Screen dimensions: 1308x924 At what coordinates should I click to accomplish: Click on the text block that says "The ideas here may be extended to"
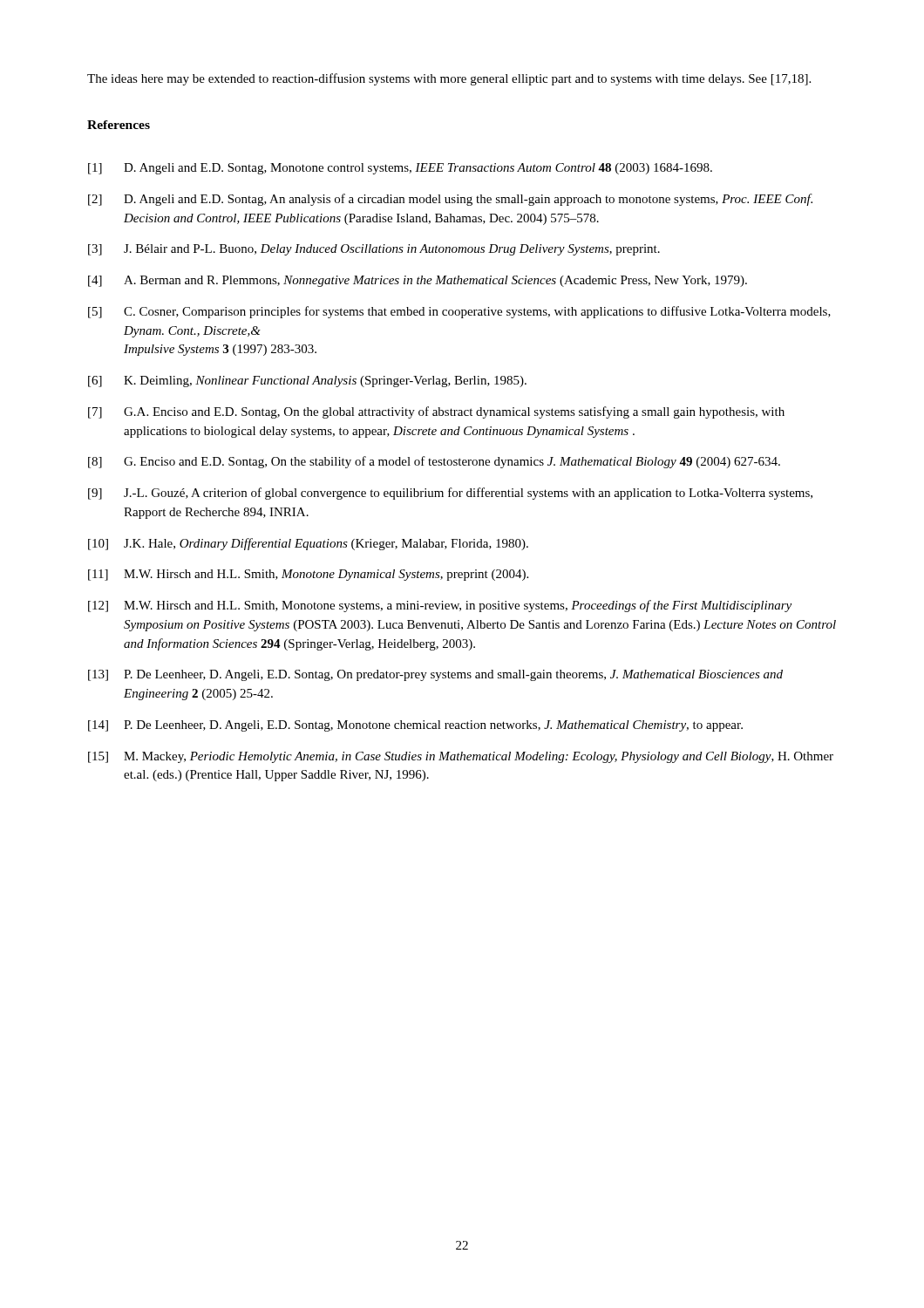(x=449, y=78)
